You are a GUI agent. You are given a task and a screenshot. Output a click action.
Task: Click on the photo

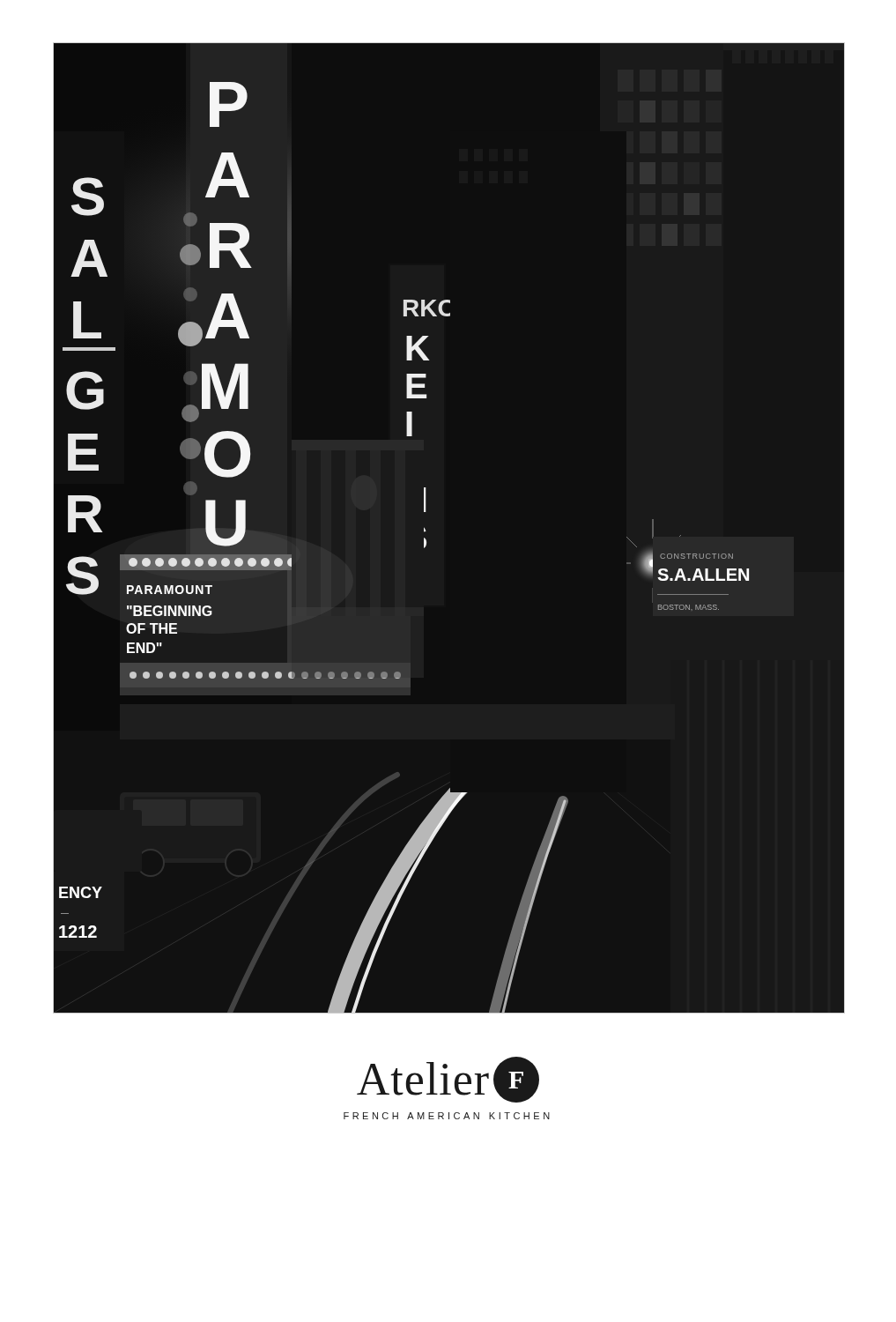[x=449, y=528]
